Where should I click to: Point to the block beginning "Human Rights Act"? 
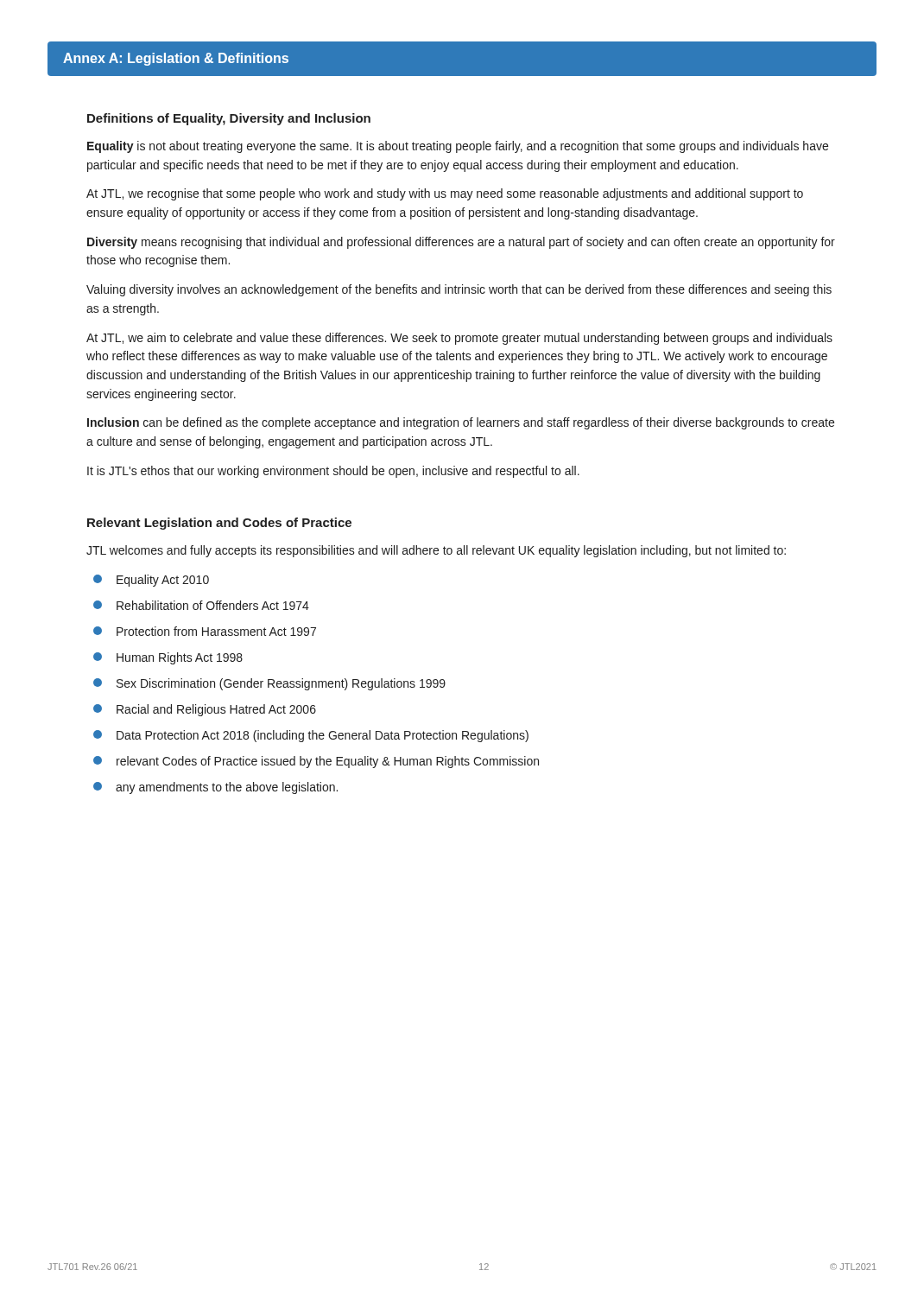(168, 658)
